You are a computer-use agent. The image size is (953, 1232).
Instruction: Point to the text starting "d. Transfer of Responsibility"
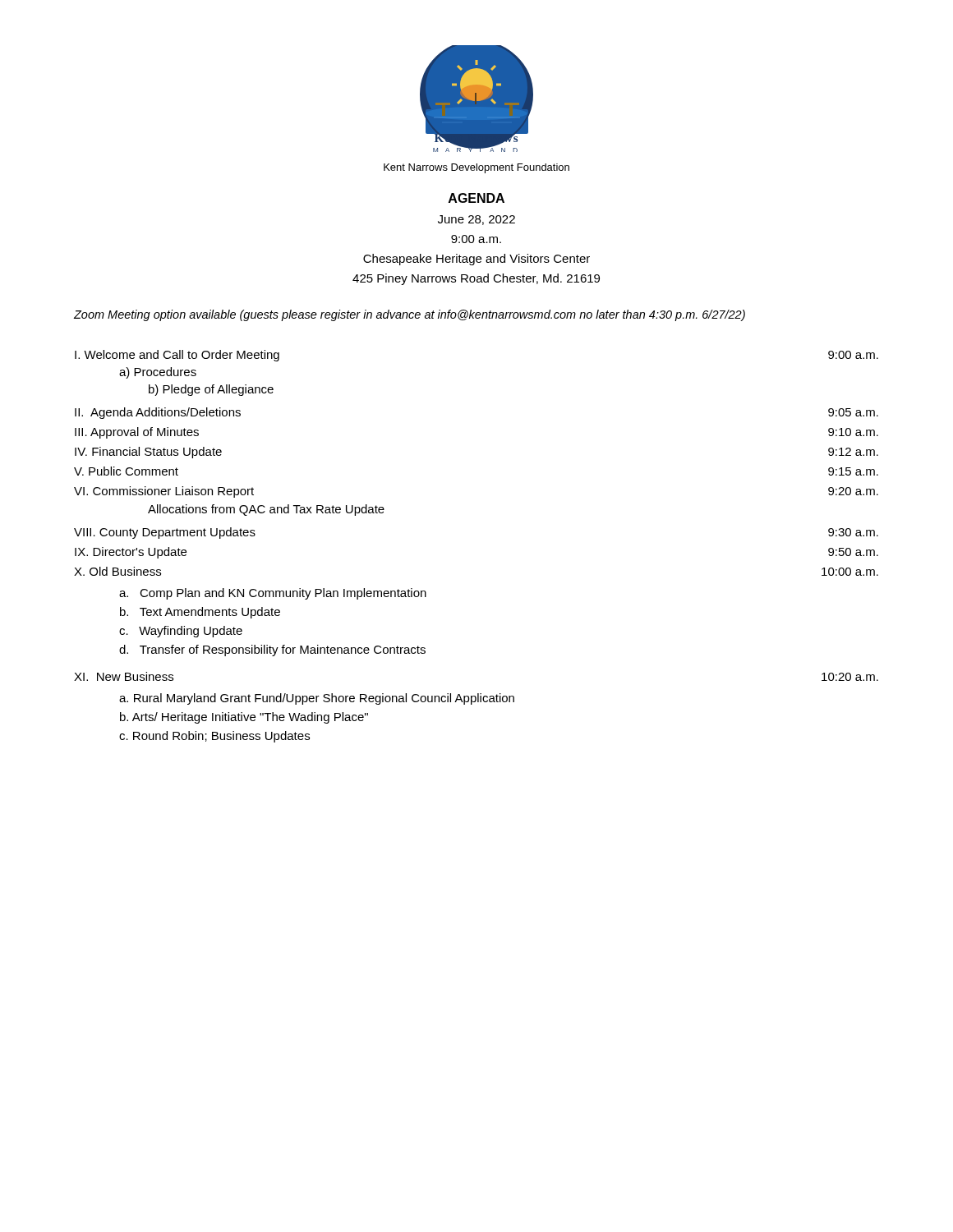[x=273, y=650]
